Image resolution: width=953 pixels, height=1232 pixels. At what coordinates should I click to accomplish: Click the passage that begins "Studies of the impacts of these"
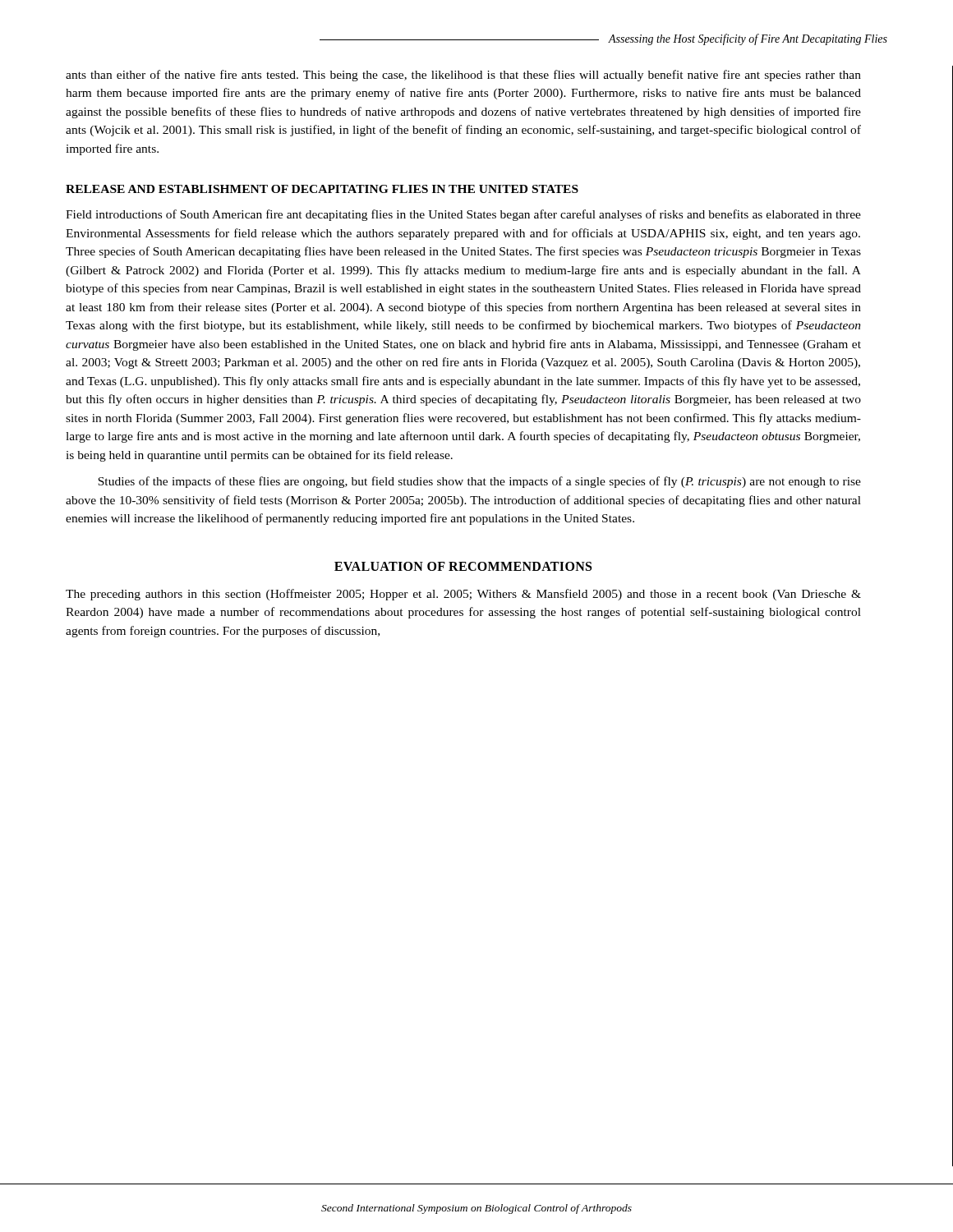coord(463,500)
